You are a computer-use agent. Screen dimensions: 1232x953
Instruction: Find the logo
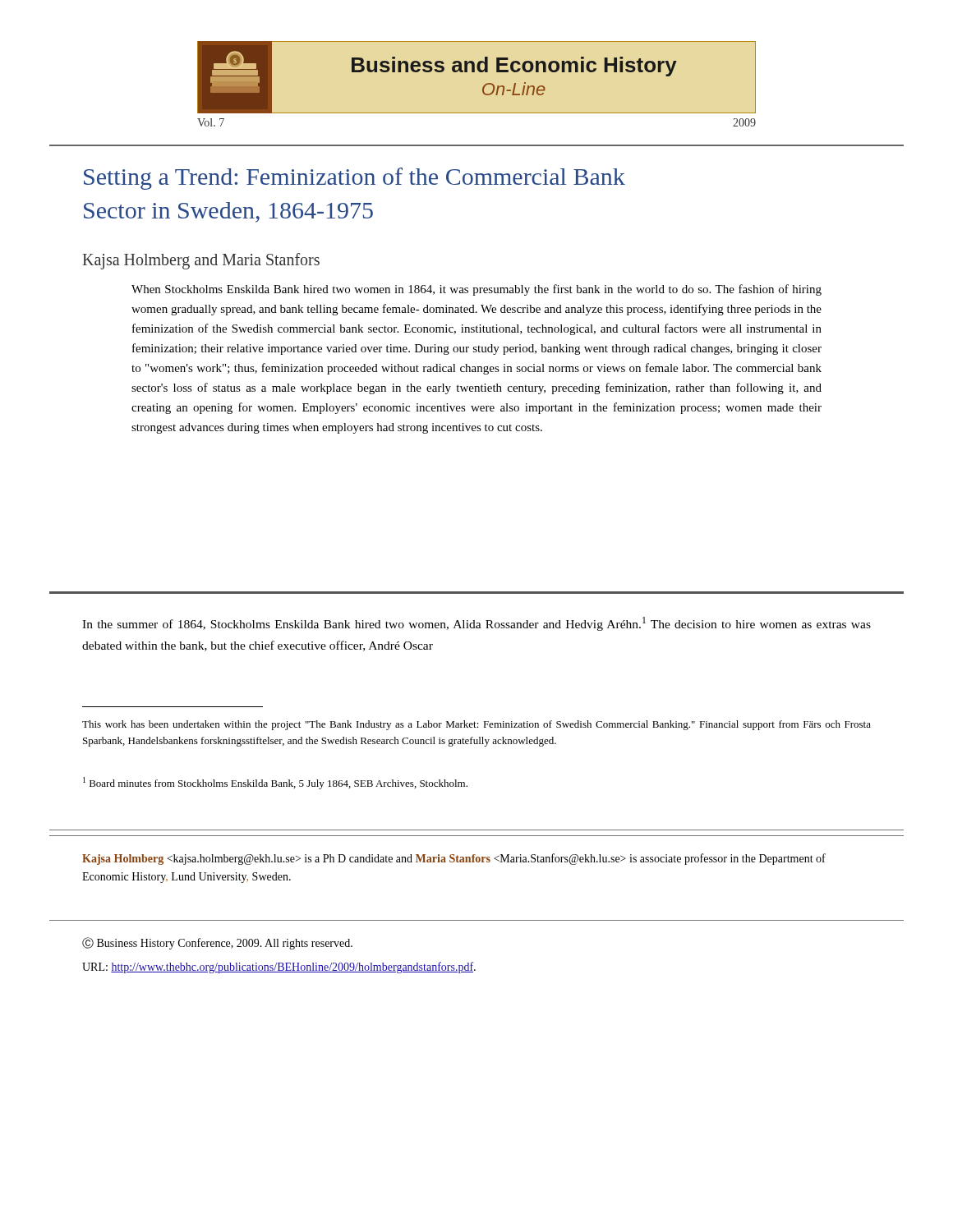click(x=476, y=85)
